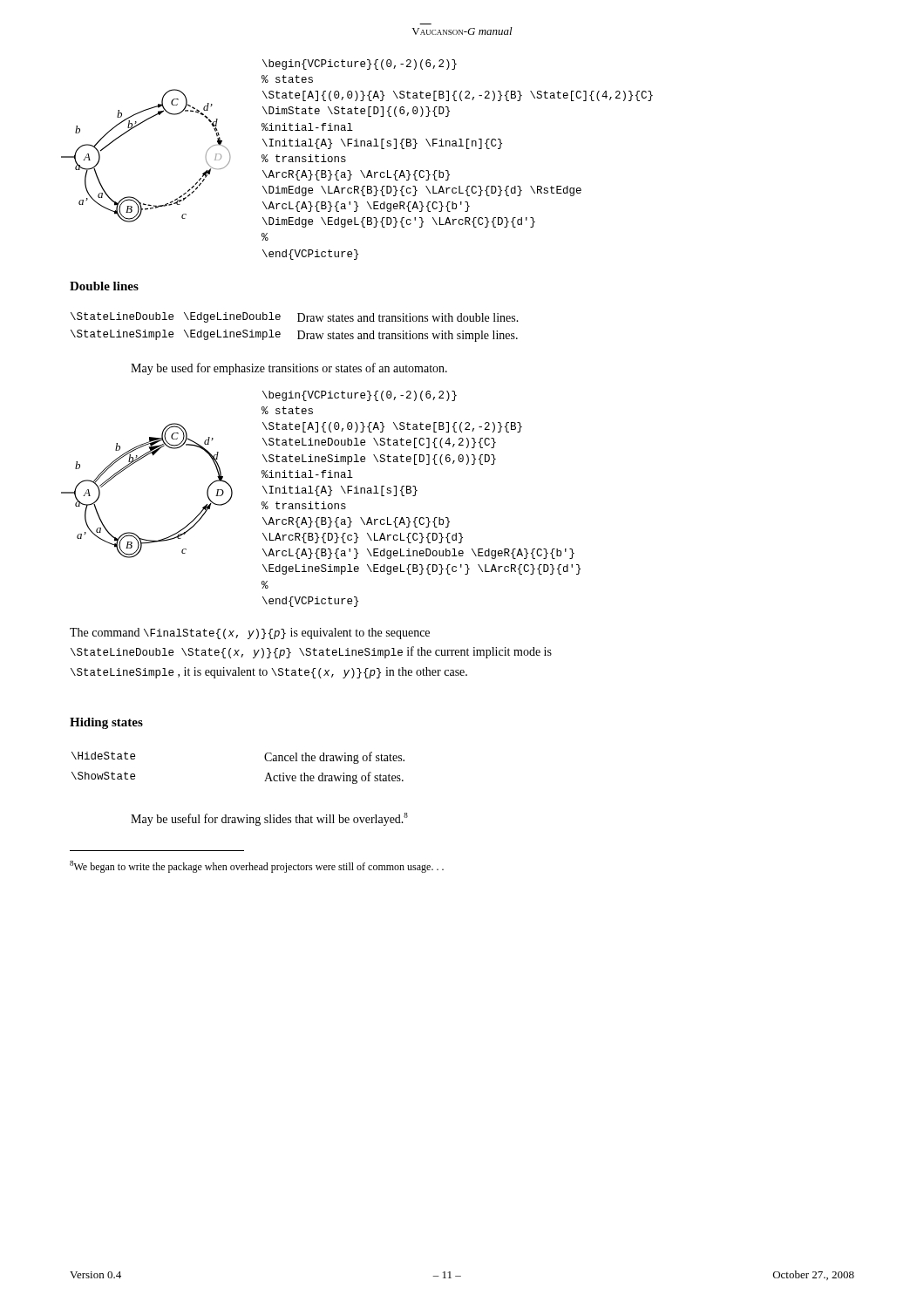This screenshot has width=924, height=1308.
Task: Locate the text block that says "May be useful for"
Action: 269,818
